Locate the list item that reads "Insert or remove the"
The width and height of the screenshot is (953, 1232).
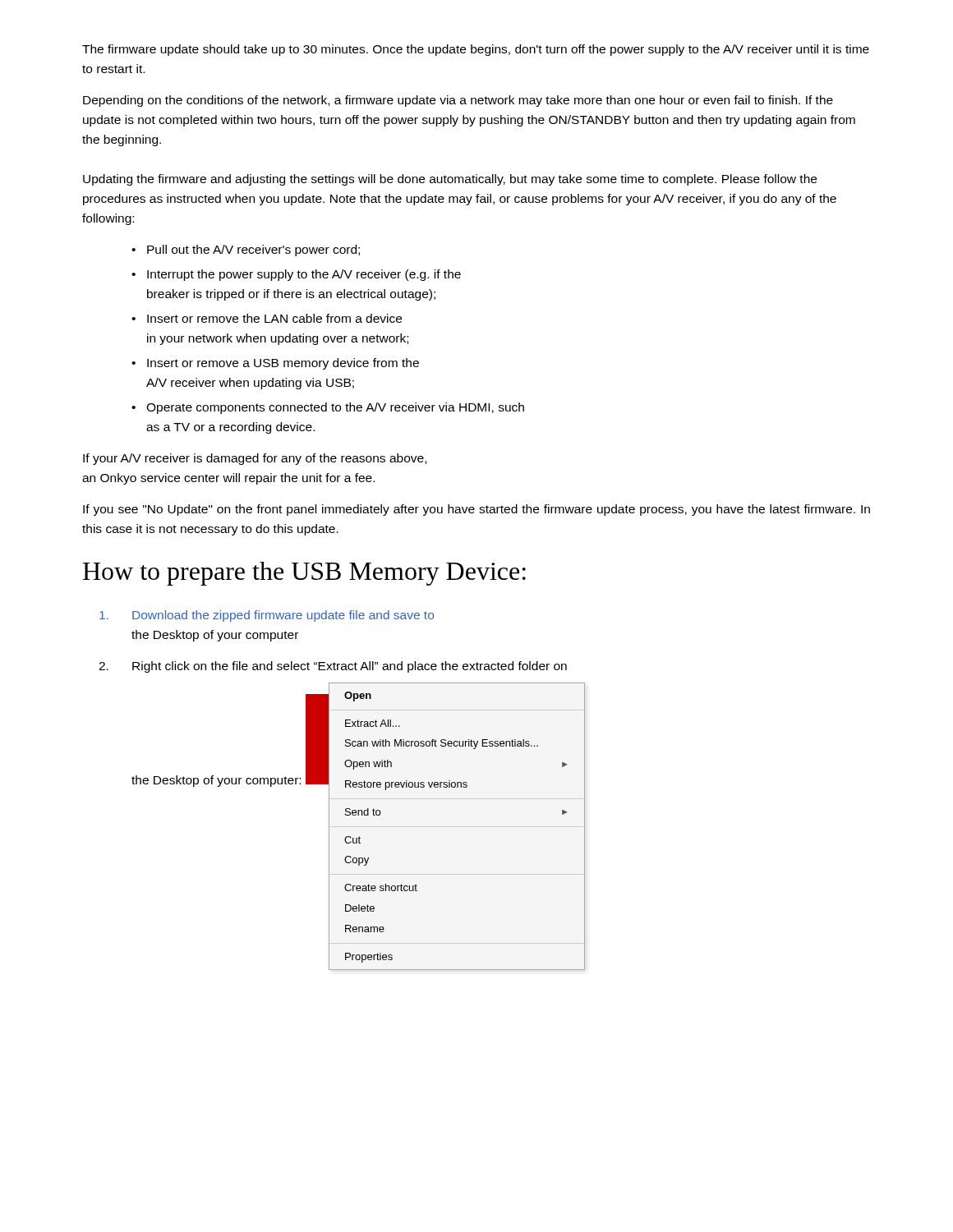tap(278, 328)
